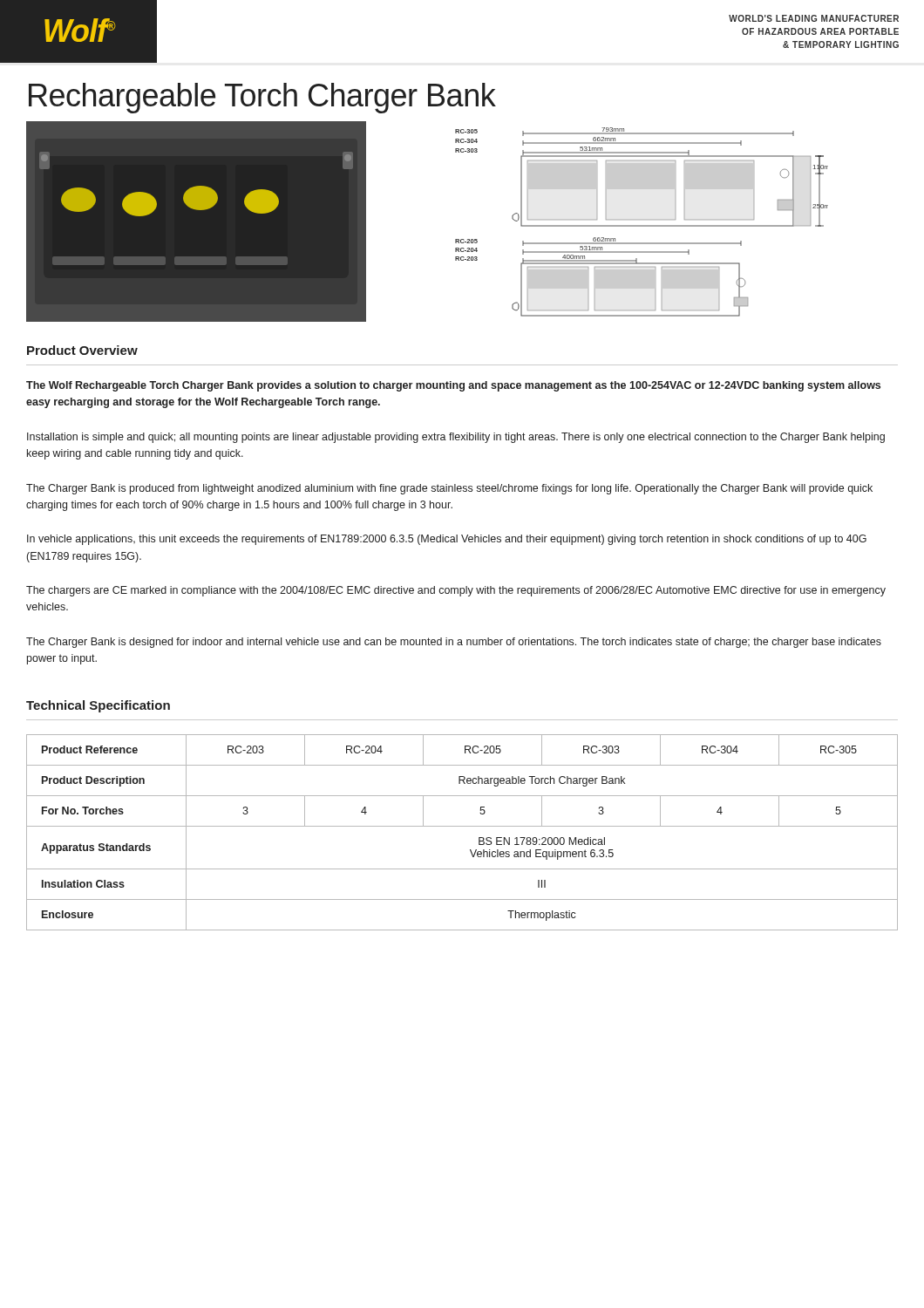924x1308 pixels.
Task: Find the photo
Action: tap(196, 222)
